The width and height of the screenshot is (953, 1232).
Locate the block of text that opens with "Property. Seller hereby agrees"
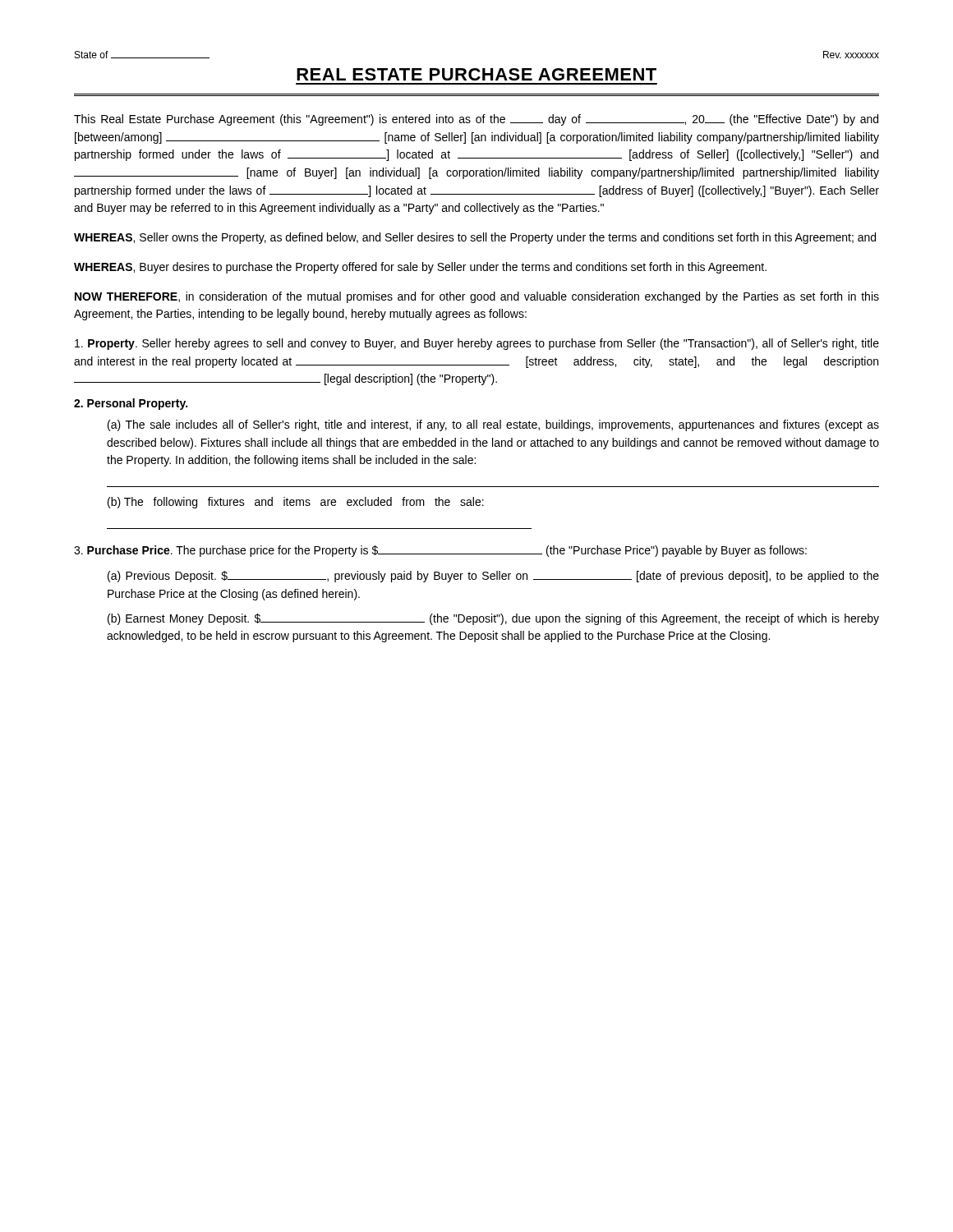(x=476, y=361)
